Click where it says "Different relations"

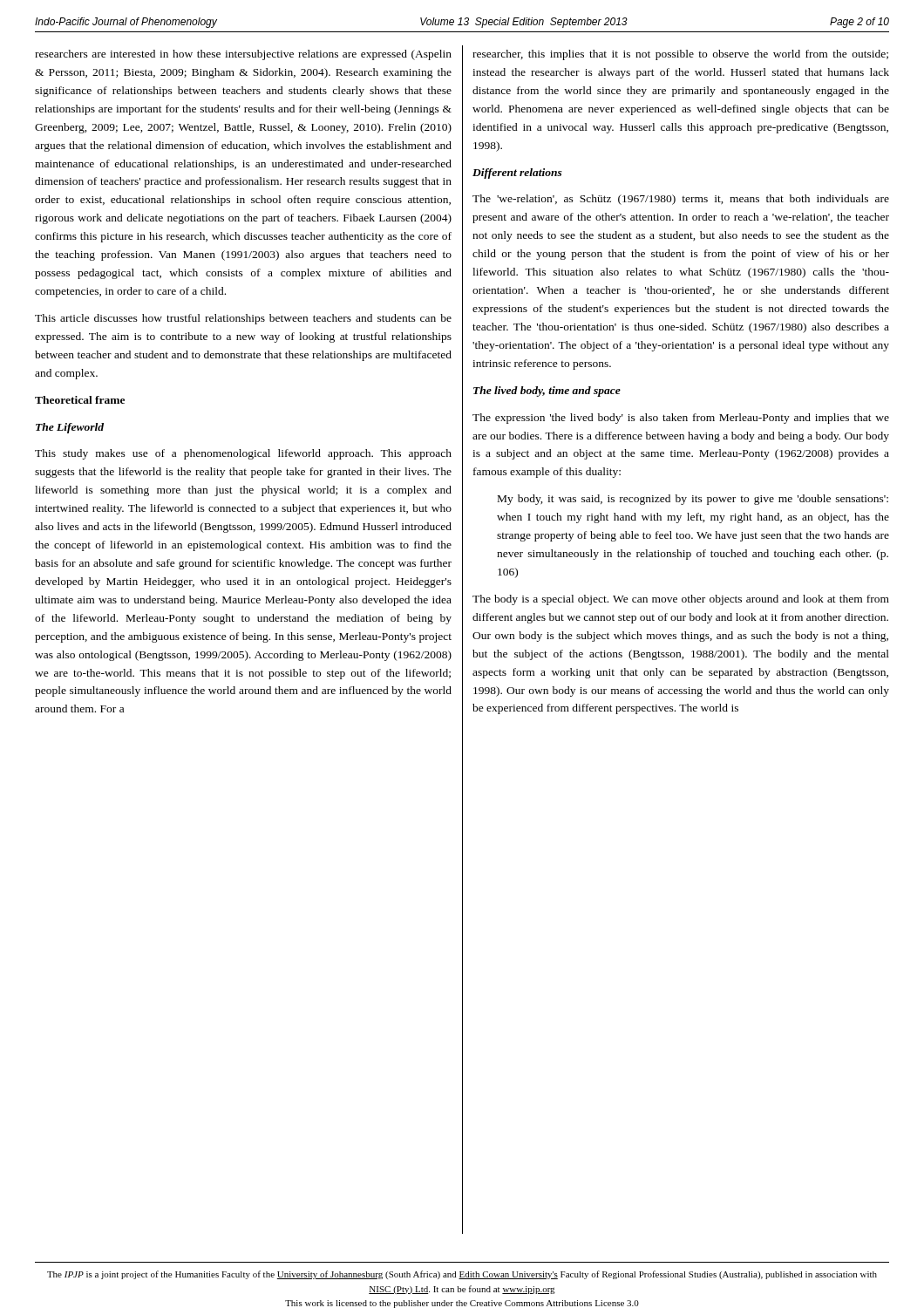517,174
